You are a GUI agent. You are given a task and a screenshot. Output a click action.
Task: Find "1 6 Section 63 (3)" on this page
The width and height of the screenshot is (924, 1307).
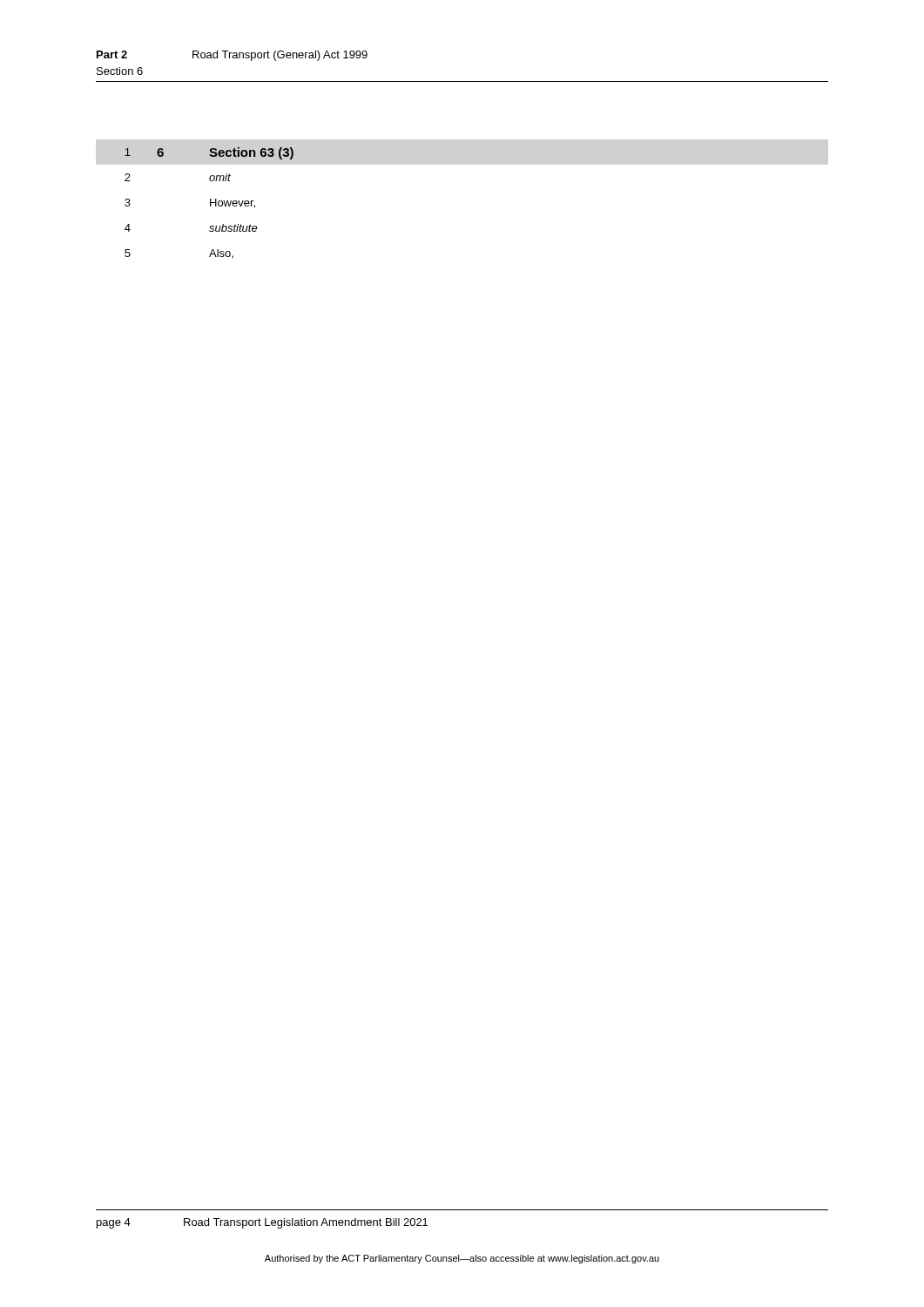pyautogui.click(x=199, y=152)
